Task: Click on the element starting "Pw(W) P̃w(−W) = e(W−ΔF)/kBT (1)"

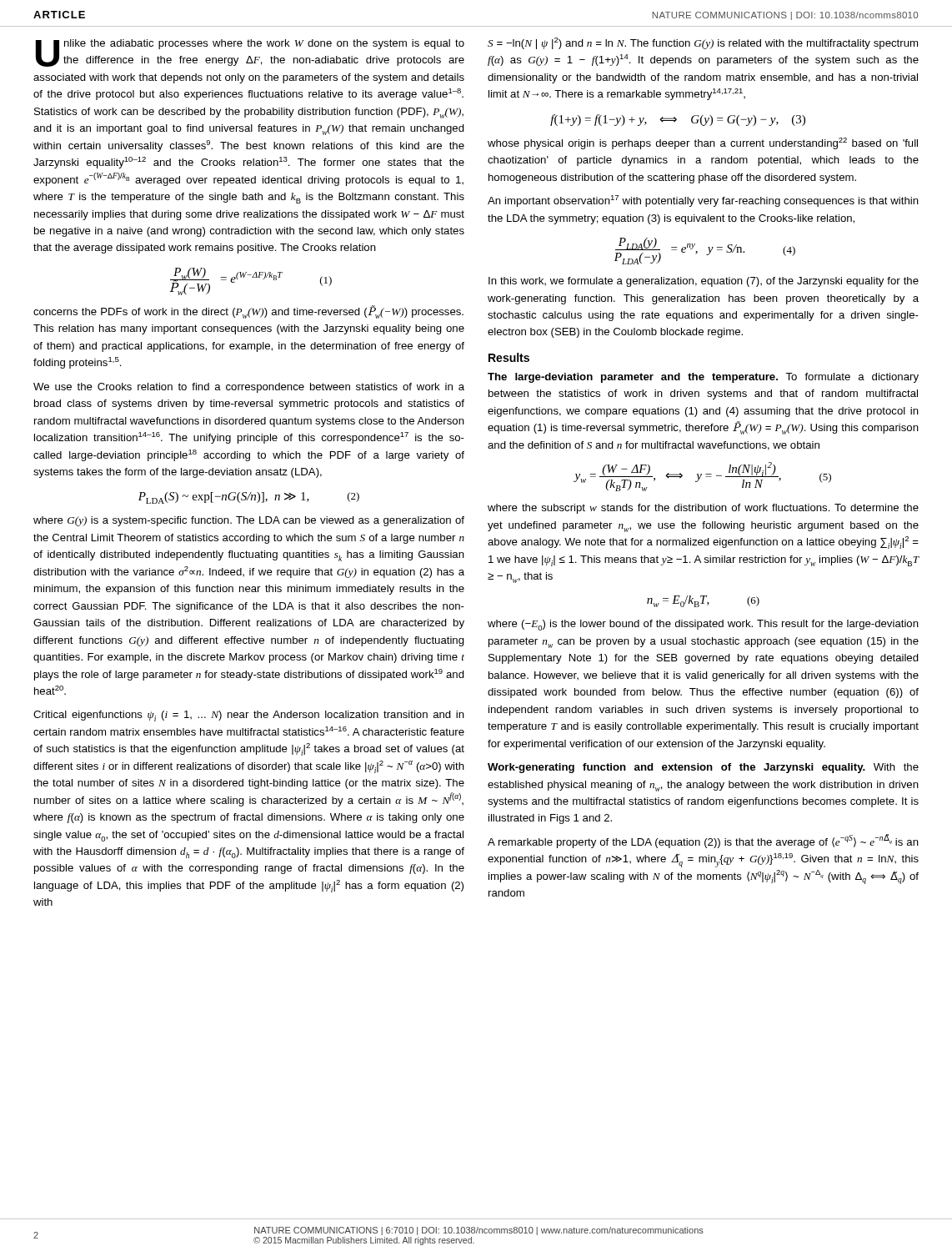Action: pos(249,280)
